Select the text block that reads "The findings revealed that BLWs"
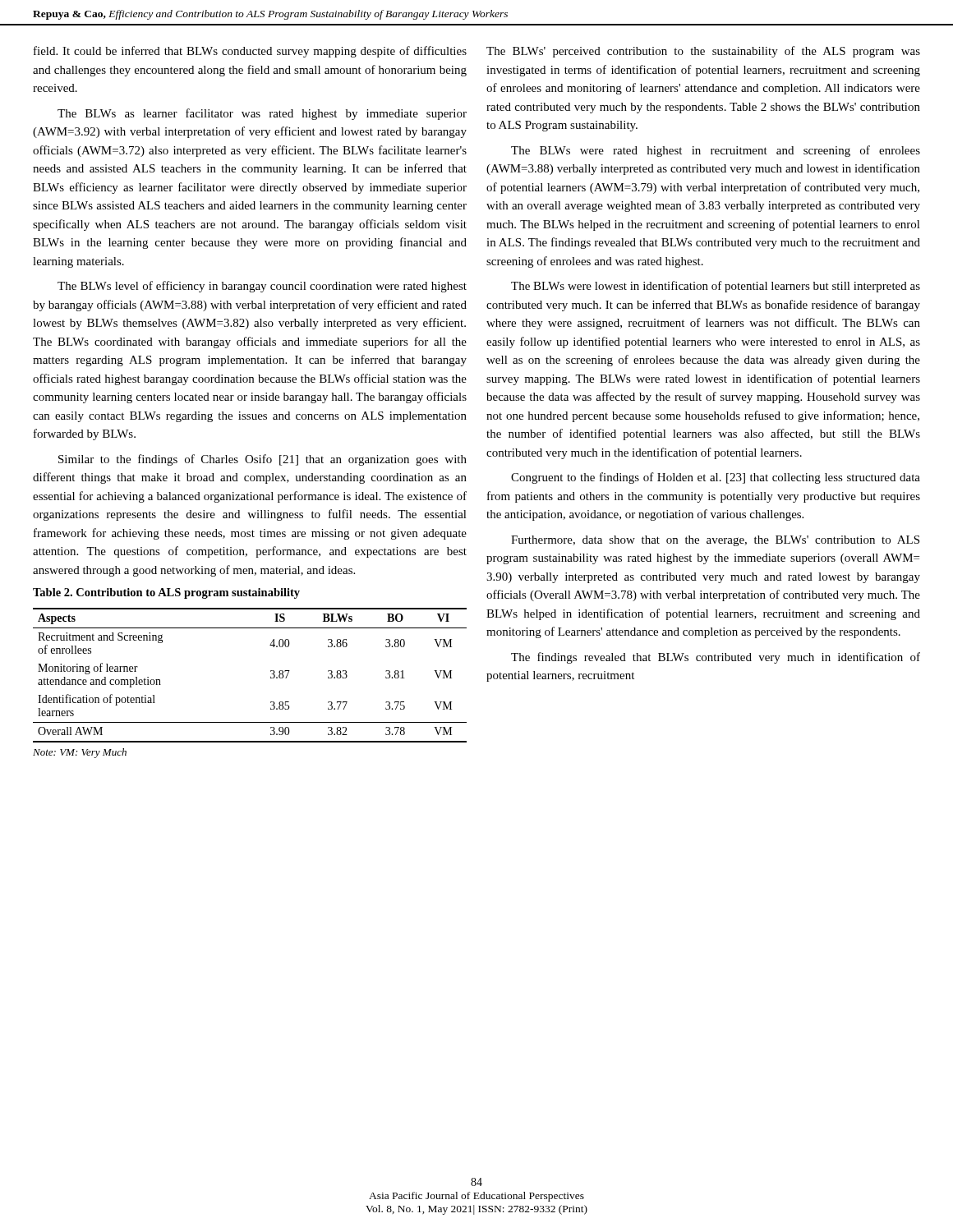The image size is (953, 1232). point(703,666)
